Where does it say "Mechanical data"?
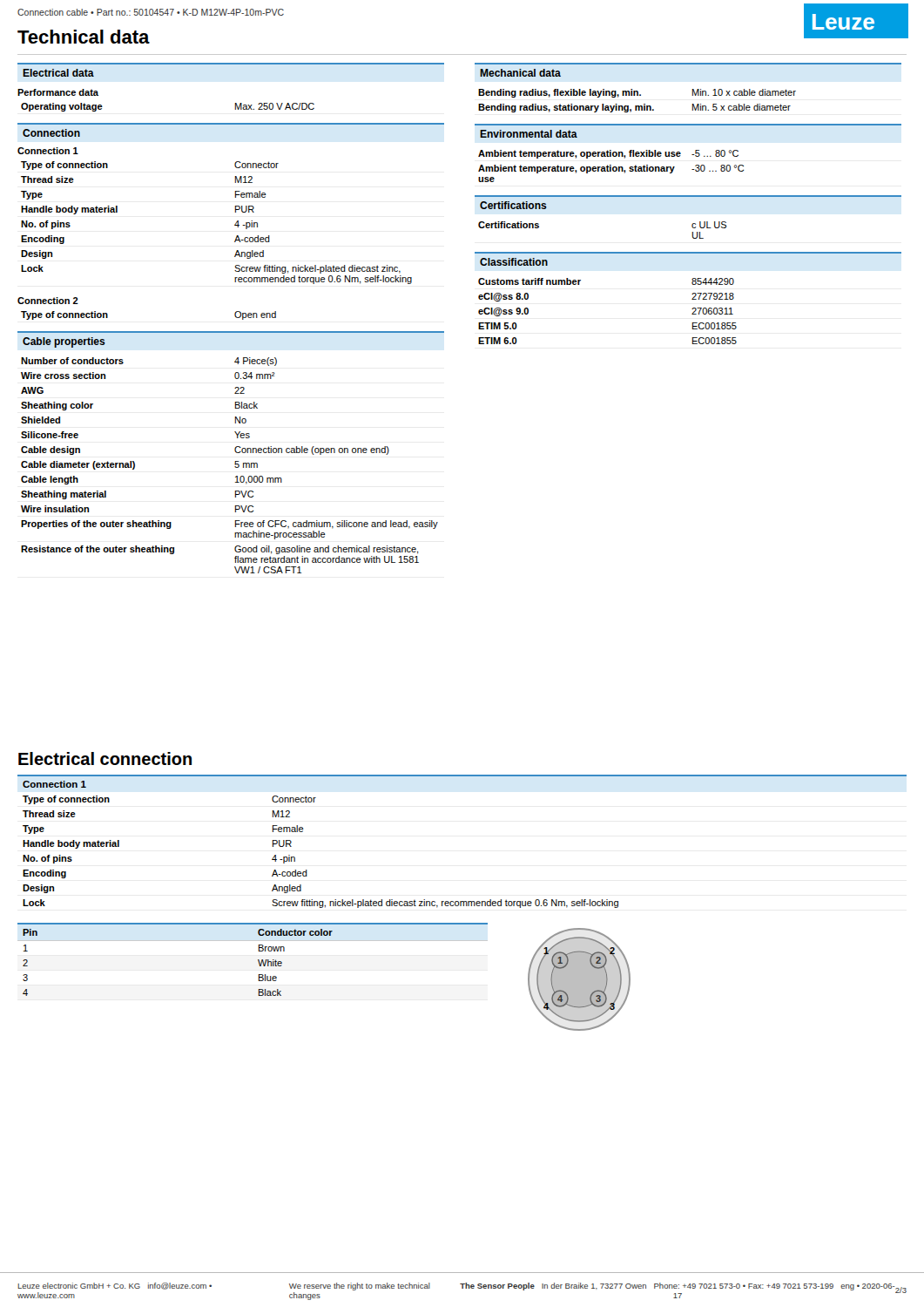 [520, 73]
